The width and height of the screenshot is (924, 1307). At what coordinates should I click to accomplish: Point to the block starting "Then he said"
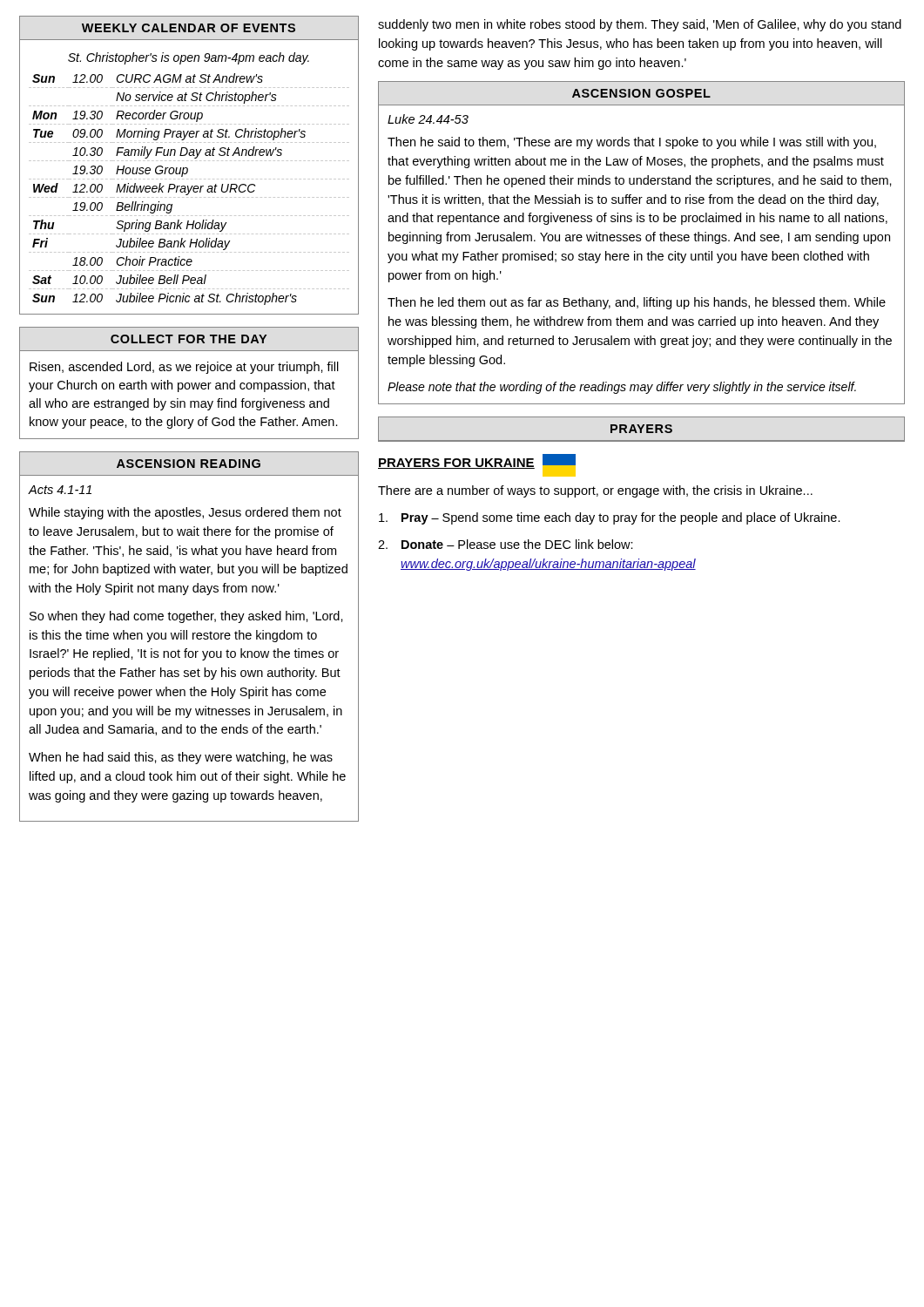640,209
